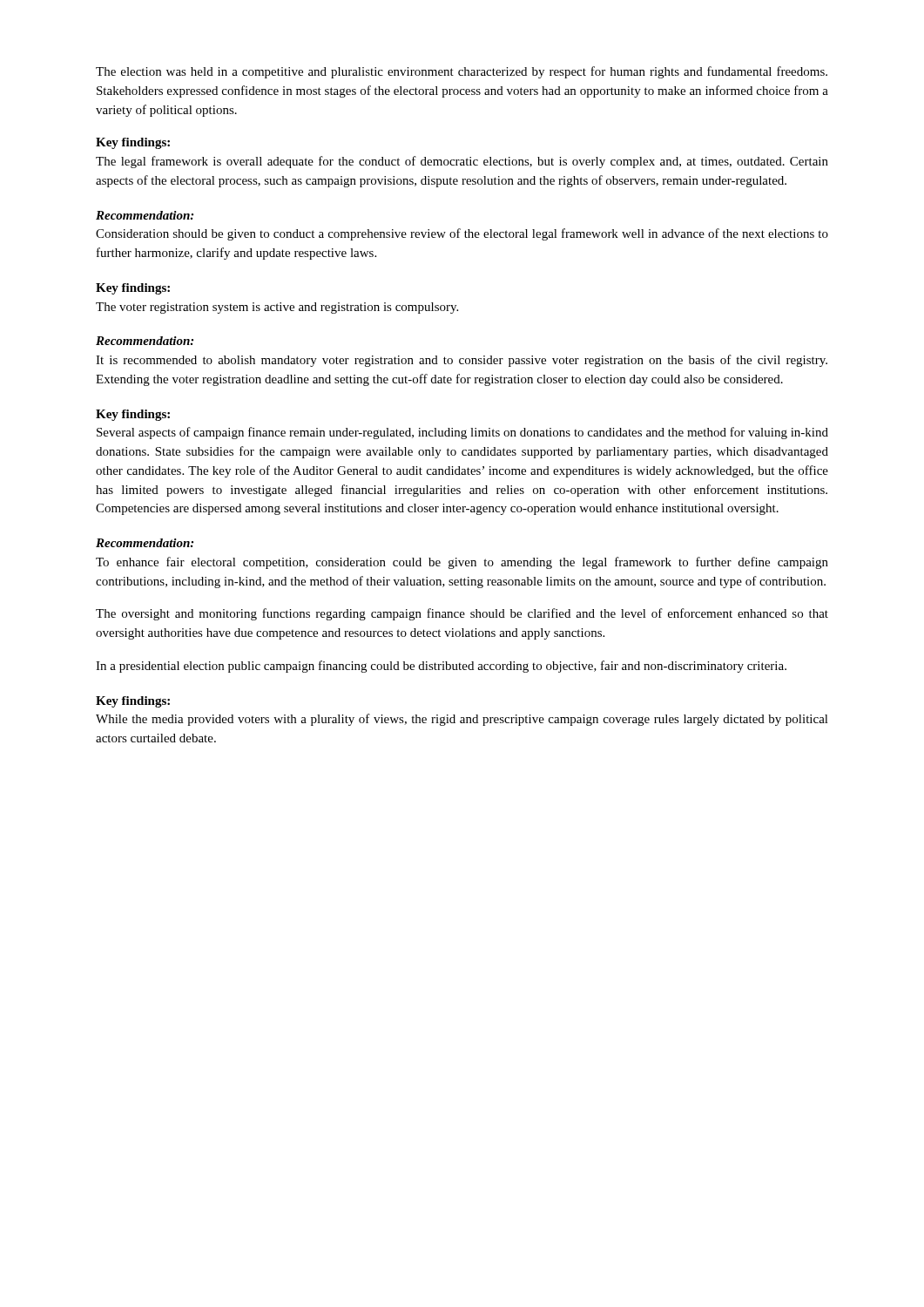Find the block on this page that starts "In a presidential"
Screen dimensions: 1307x924
tap(462, 666)
